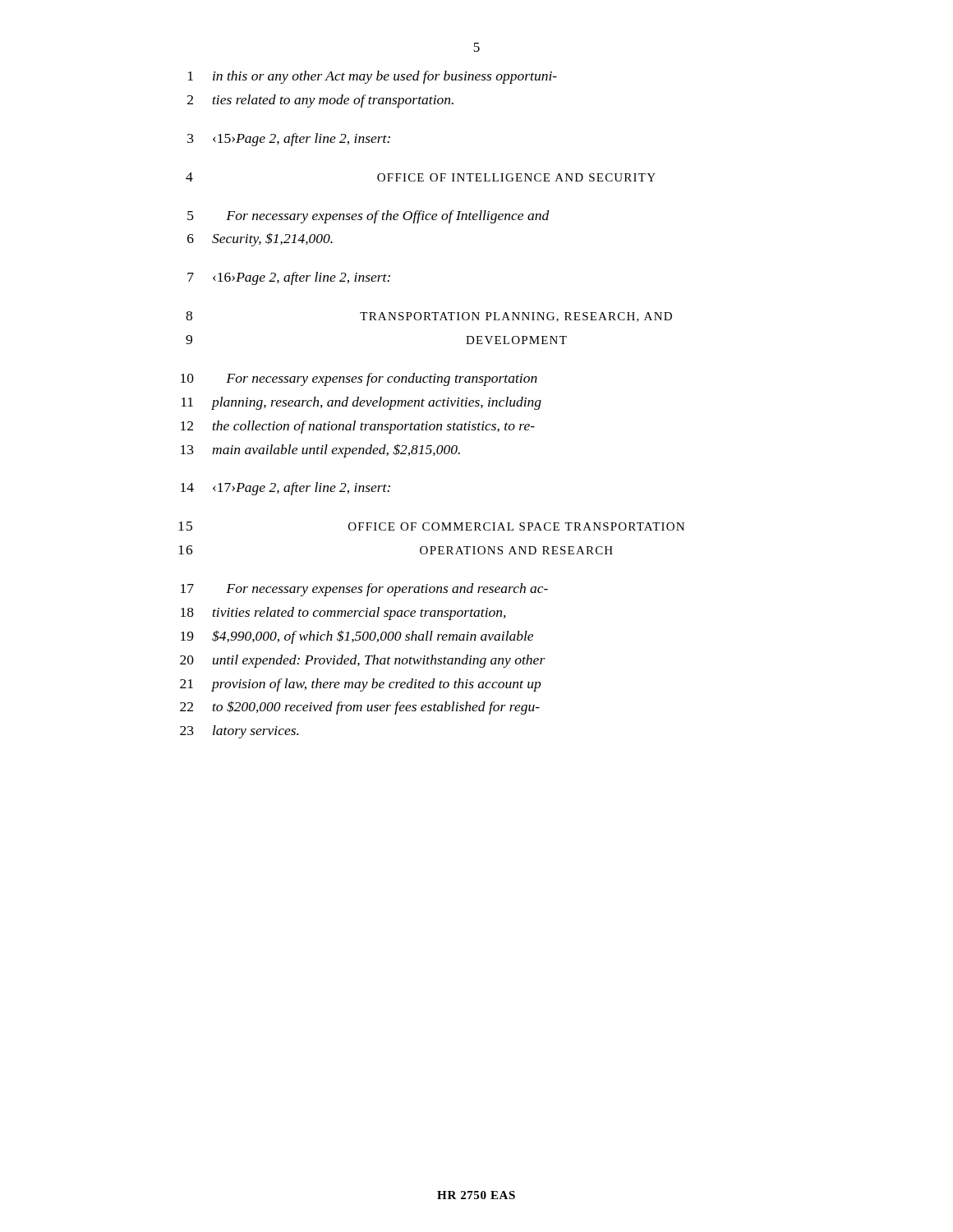Click on the region starting "11 planning, research, and development activities, including"
Screen dimensions: 1232x953
point(353,402)
